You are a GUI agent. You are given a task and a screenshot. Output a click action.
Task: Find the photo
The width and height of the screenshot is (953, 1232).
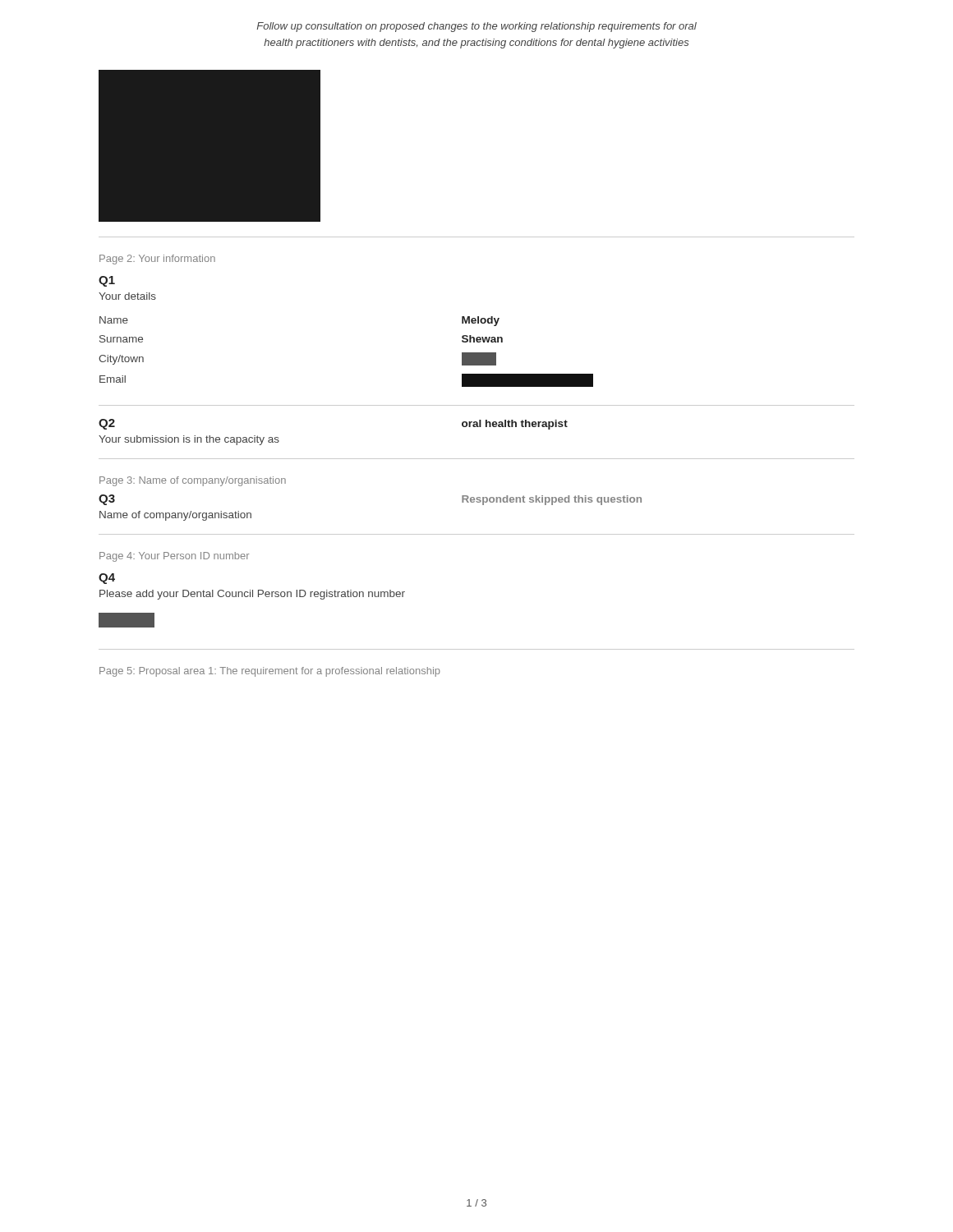pyautogui.click(x=209, y=146)
